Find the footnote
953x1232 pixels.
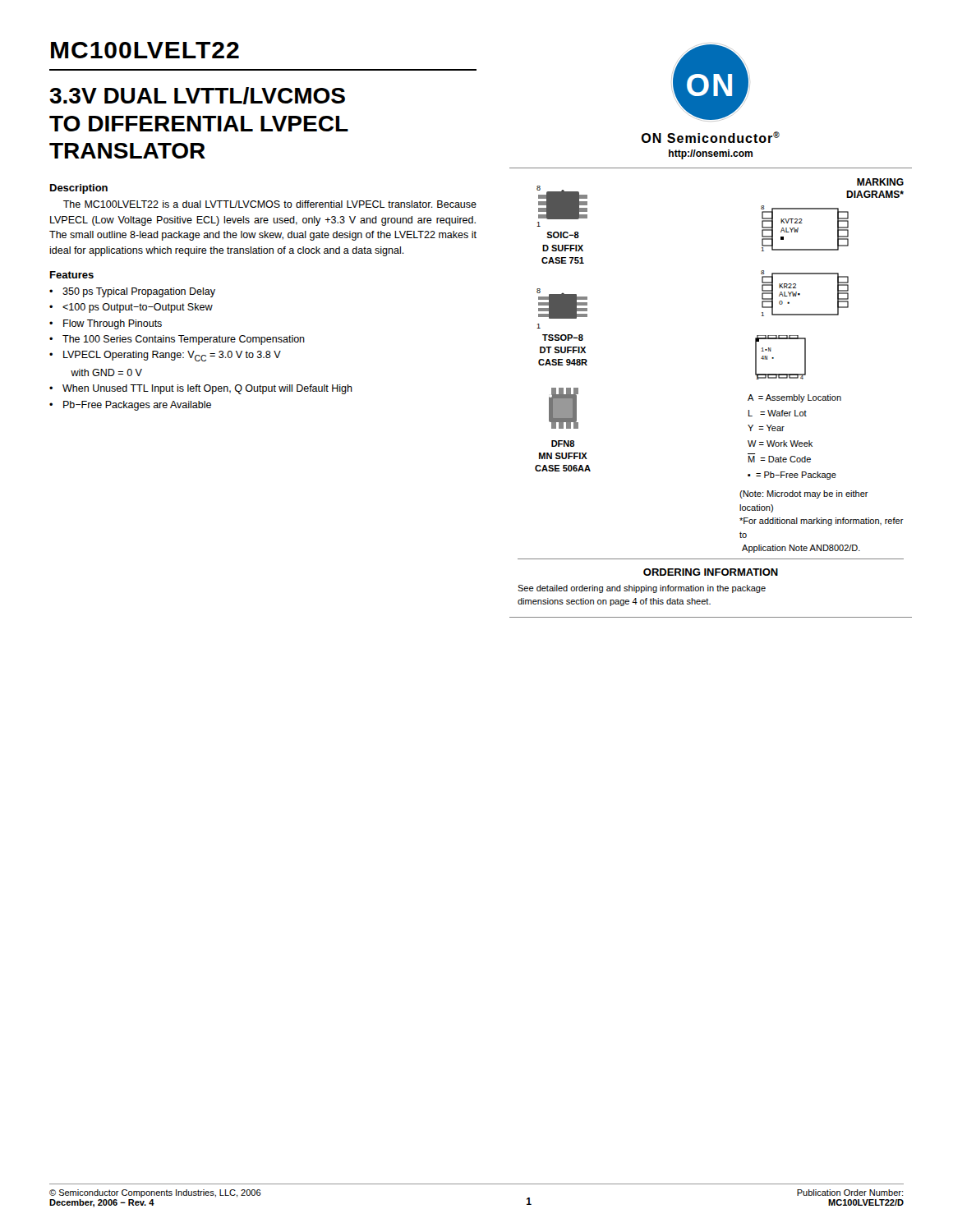821,521
